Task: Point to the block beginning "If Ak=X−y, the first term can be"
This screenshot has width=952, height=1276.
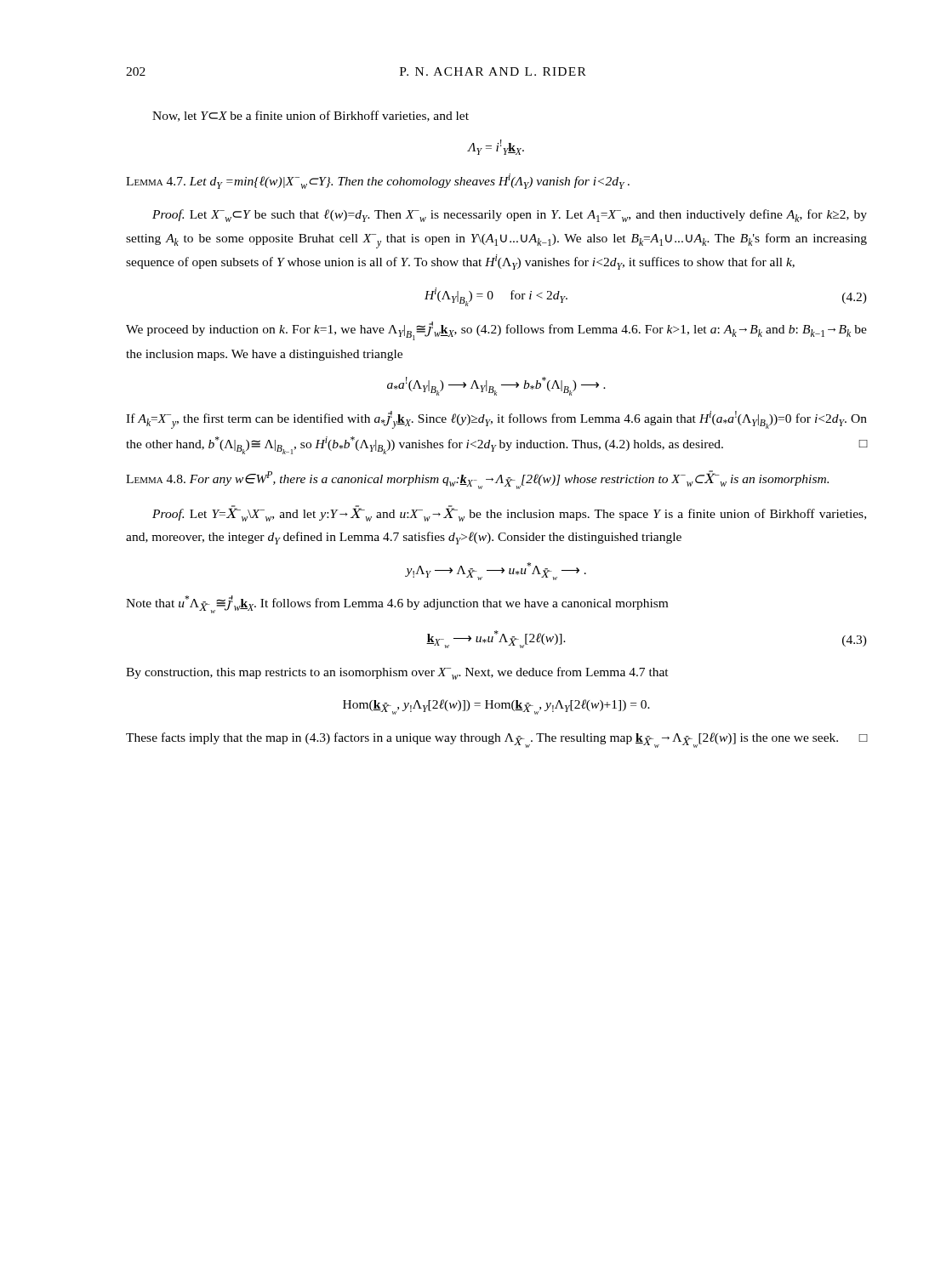Action: [496, 433]
